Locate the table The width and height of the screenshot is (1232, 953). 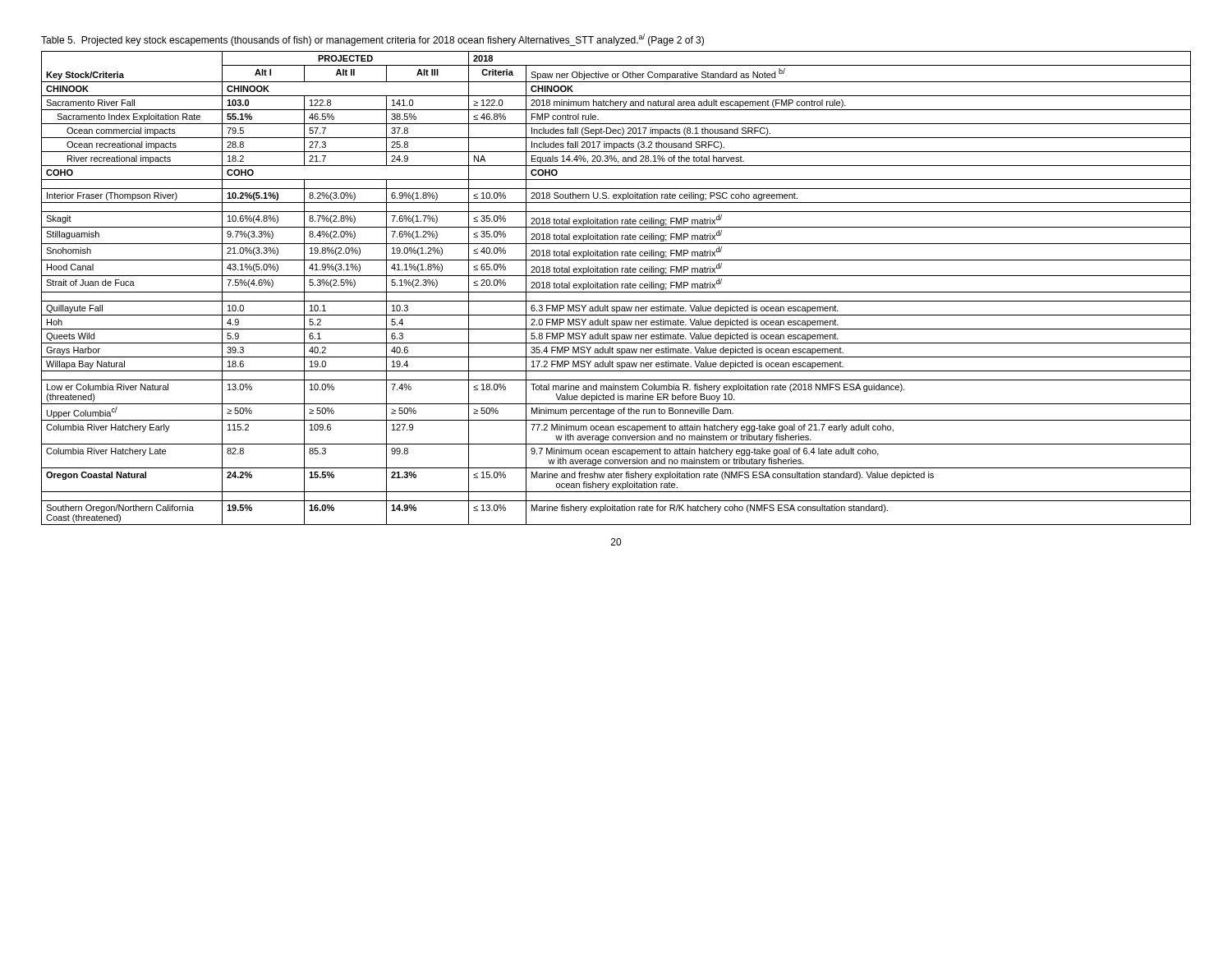[x=616, y=288]
